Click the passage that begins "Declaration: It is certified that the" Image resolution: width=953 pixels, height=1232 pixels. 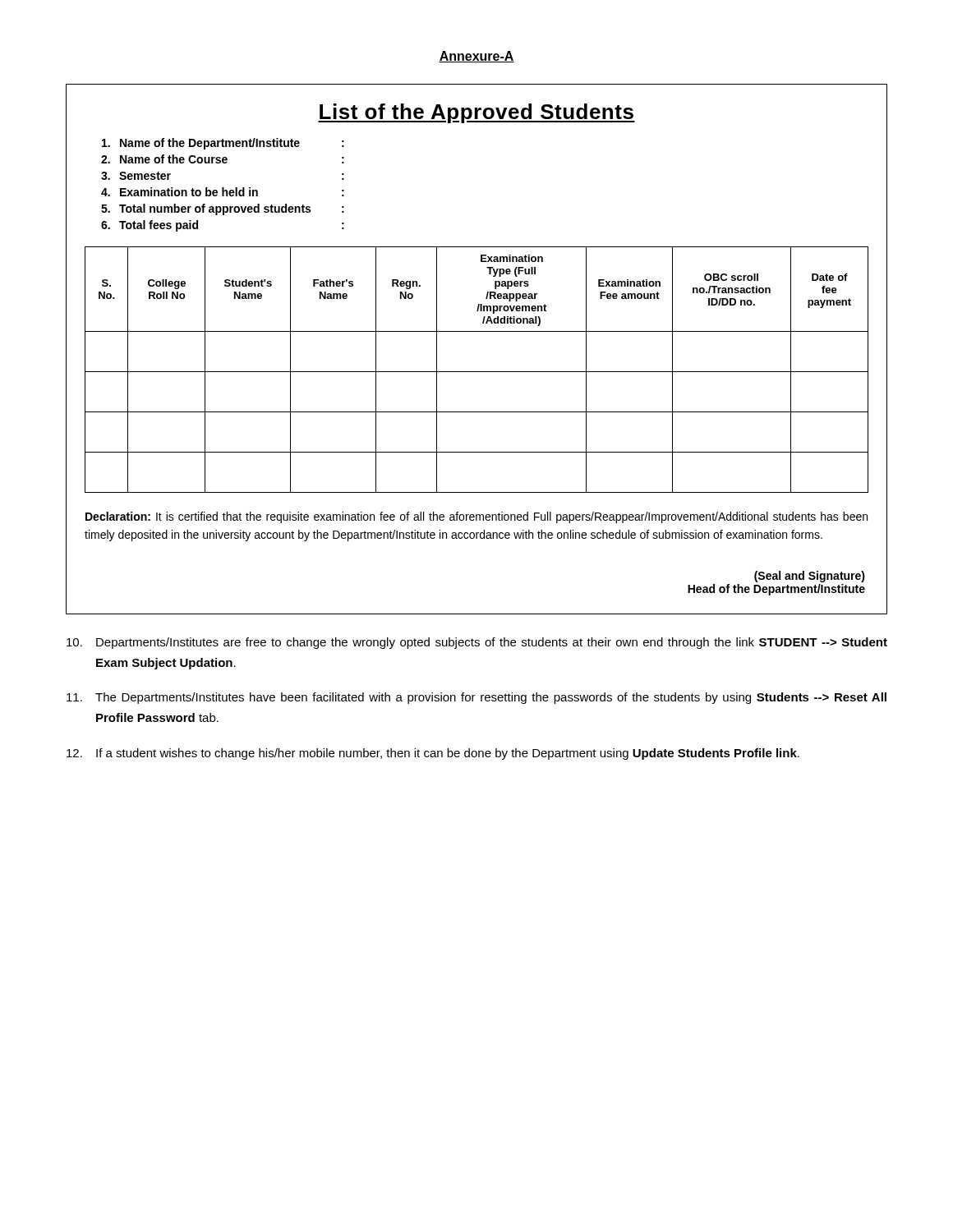point(476,526)
